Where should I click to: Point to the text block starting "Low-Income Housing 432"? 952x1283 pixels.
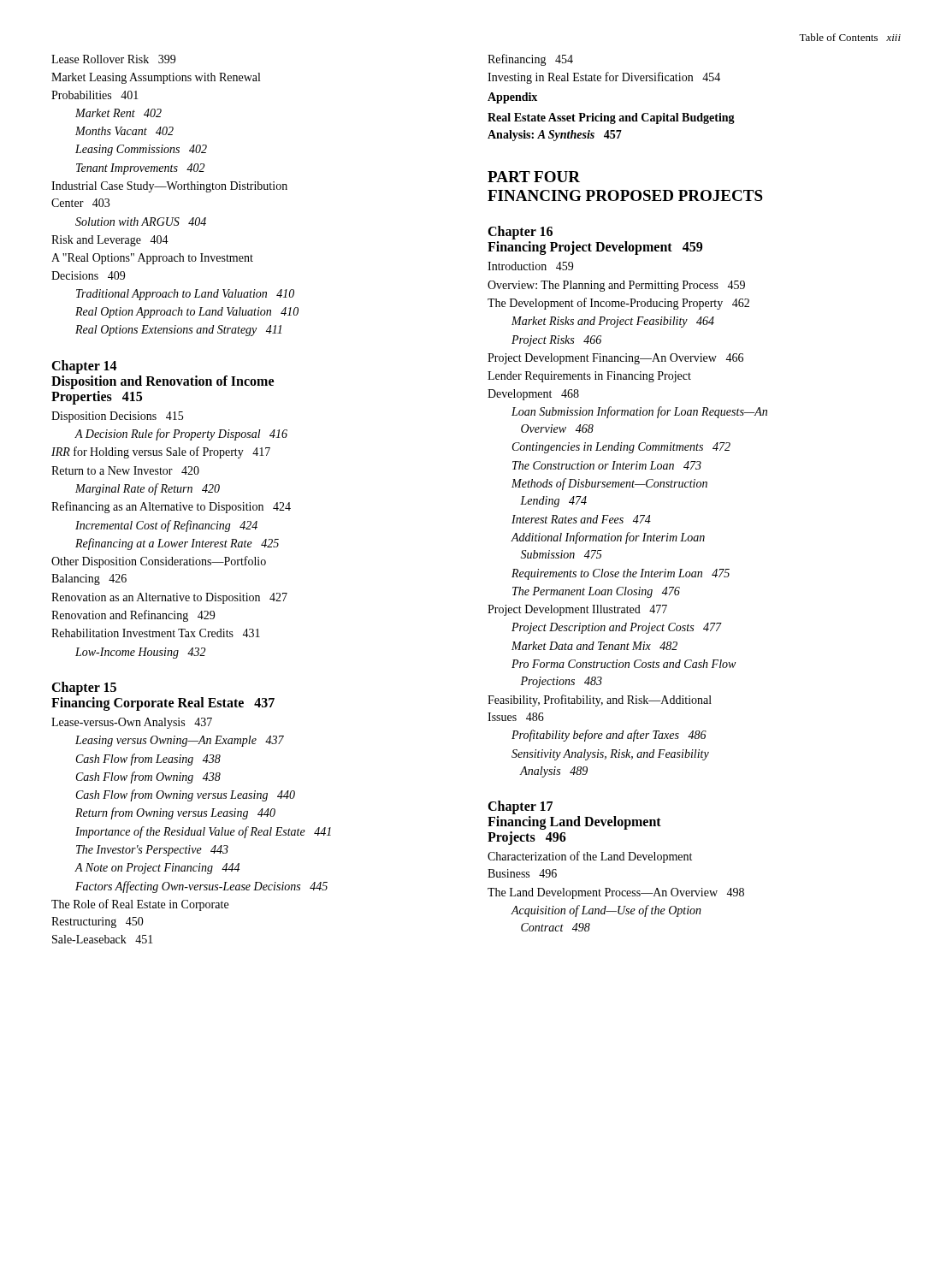coord(140,652)
